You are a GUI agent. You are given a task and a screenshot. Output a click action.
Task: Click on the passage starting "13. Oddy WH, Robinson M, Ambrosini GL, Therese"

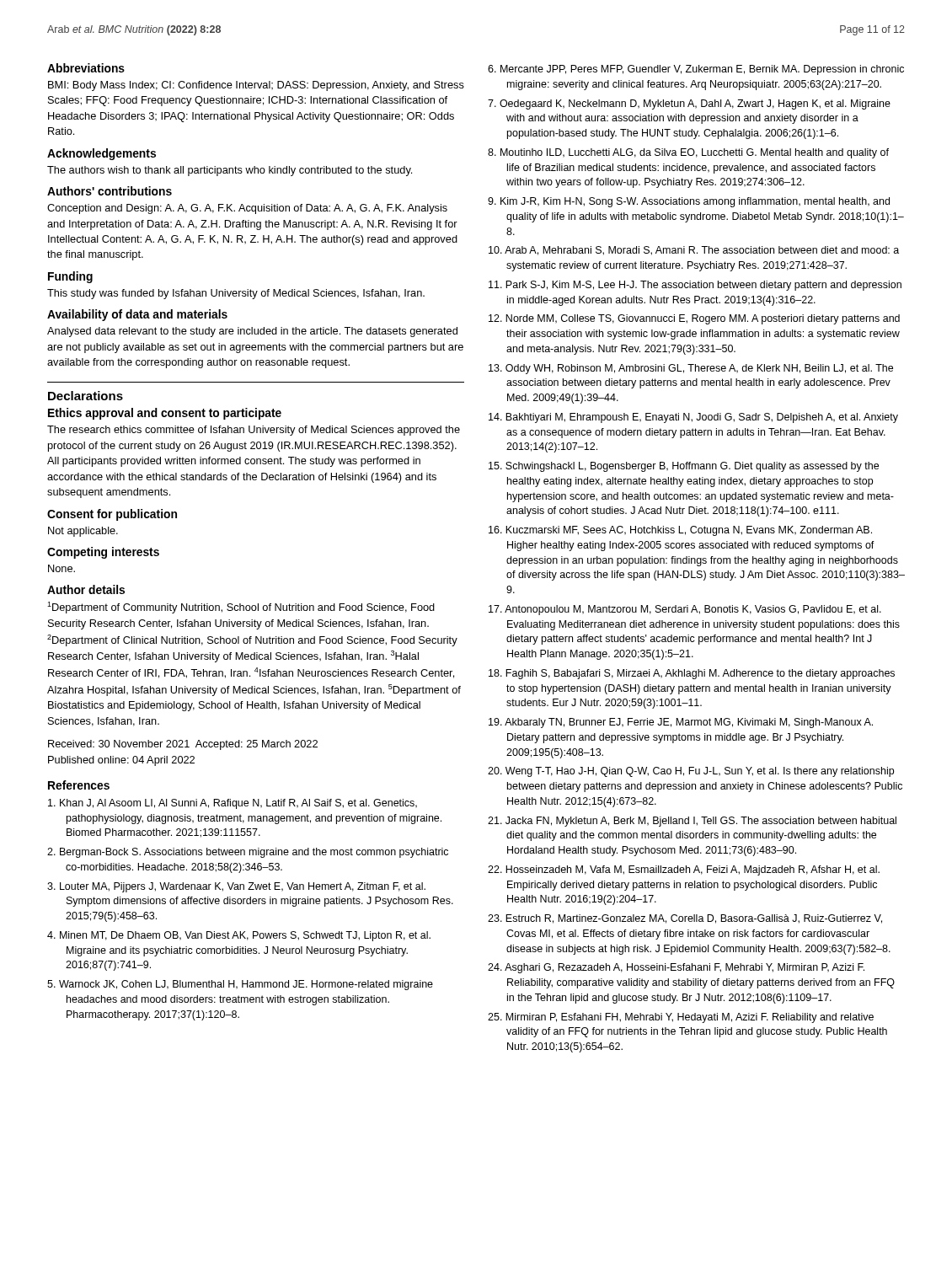[691, 383]
